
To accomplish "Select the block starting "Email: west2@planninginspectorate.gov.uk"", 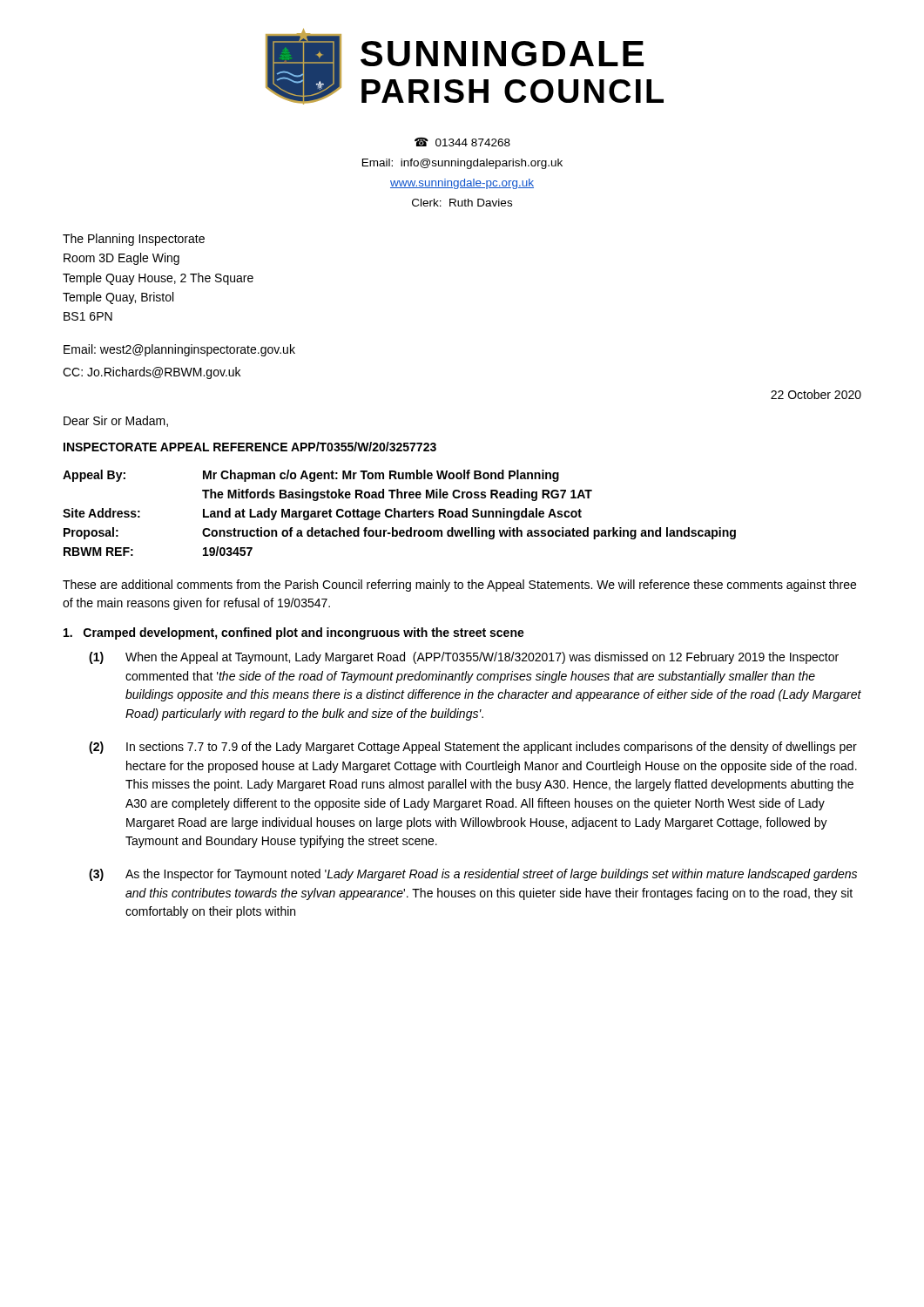I will click(179, 349).
